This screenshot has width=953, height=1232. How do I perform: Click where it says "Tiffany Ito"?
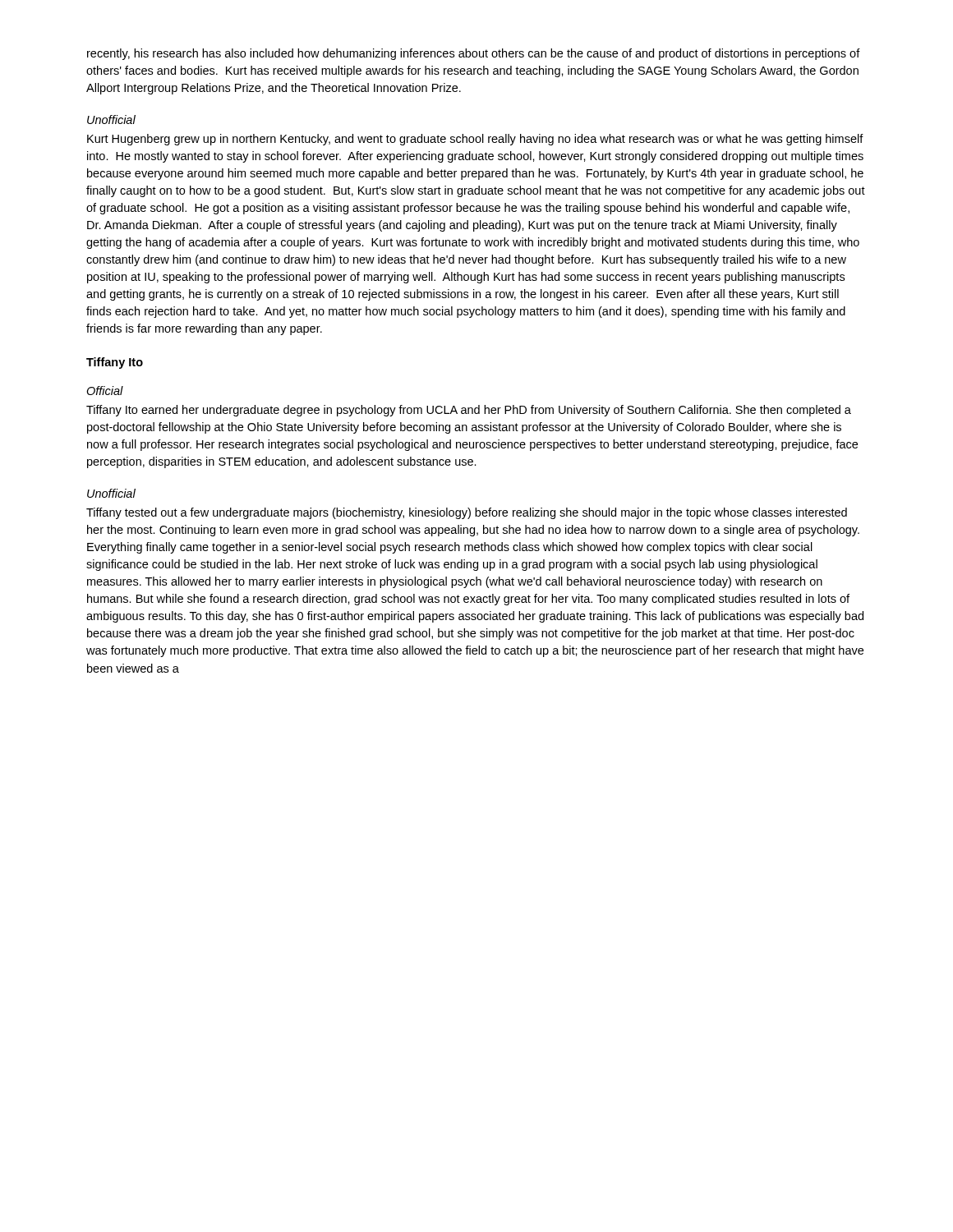pos(115,362)
